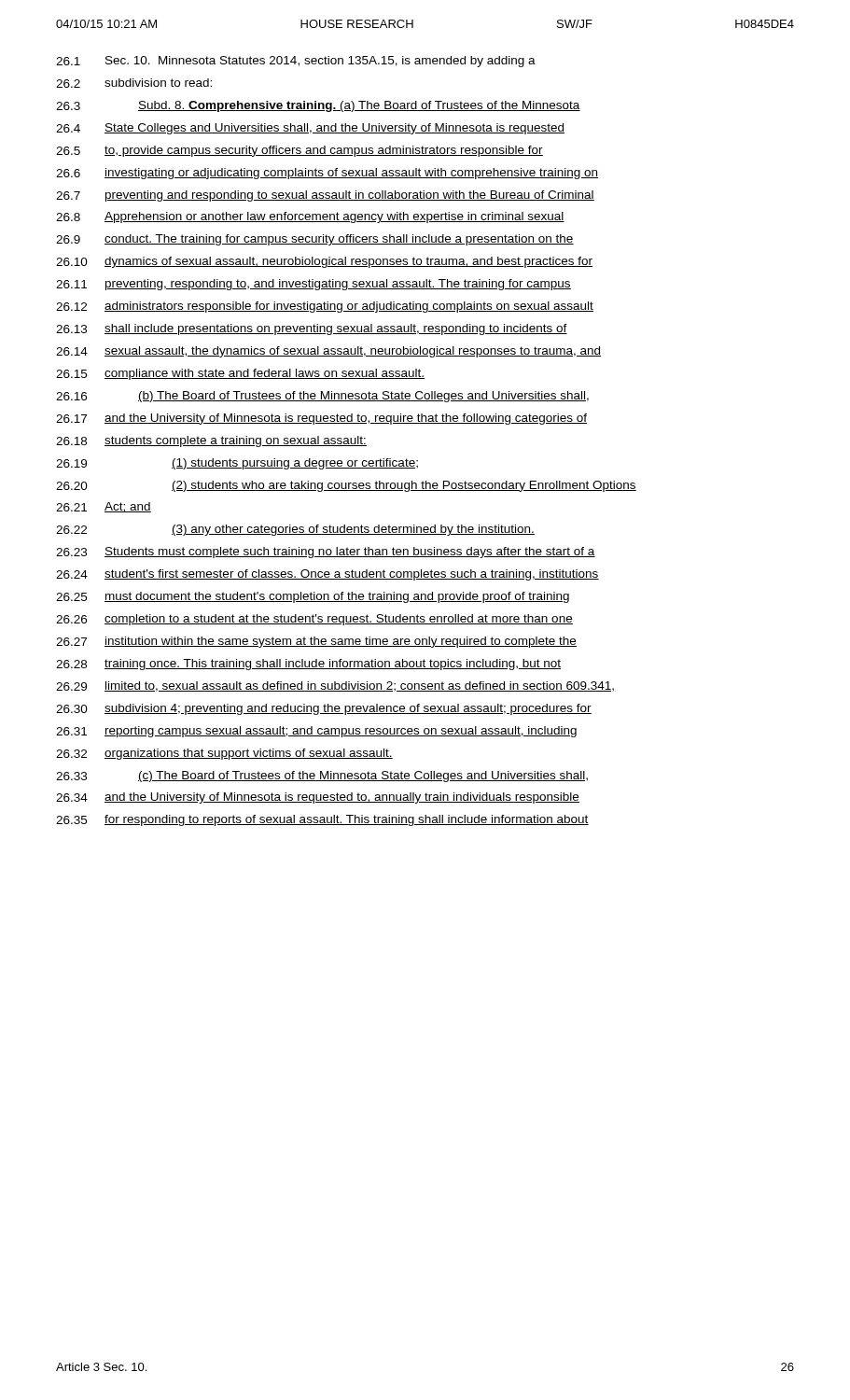This screenshot has width=850, height=1400.
Task: Select the element starting "26.34 and the University of"
Action: pyautogui.click(x=425, y=798)
